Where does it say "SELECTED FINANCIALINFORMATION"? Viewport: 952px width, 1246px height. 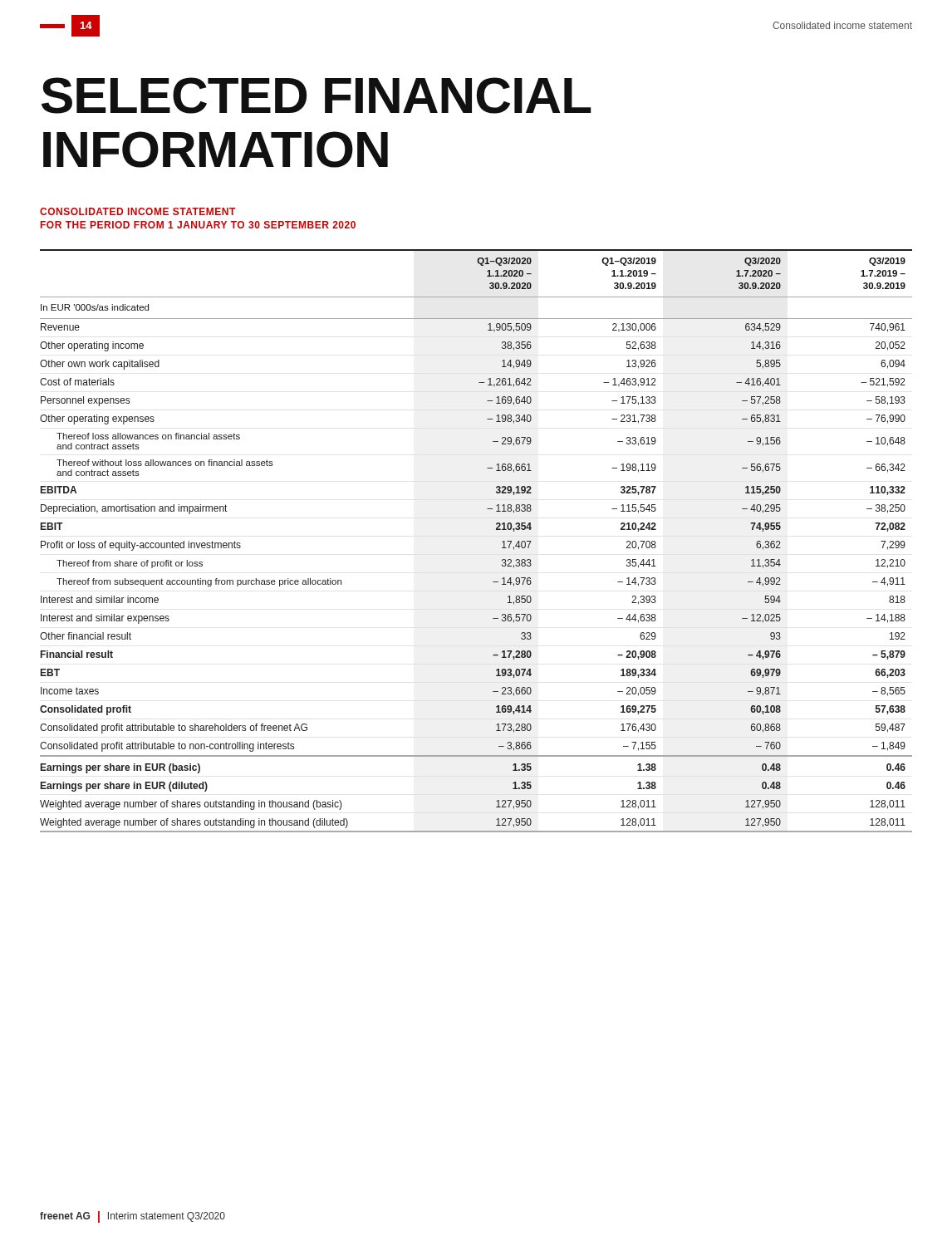(x=476, y=121)
